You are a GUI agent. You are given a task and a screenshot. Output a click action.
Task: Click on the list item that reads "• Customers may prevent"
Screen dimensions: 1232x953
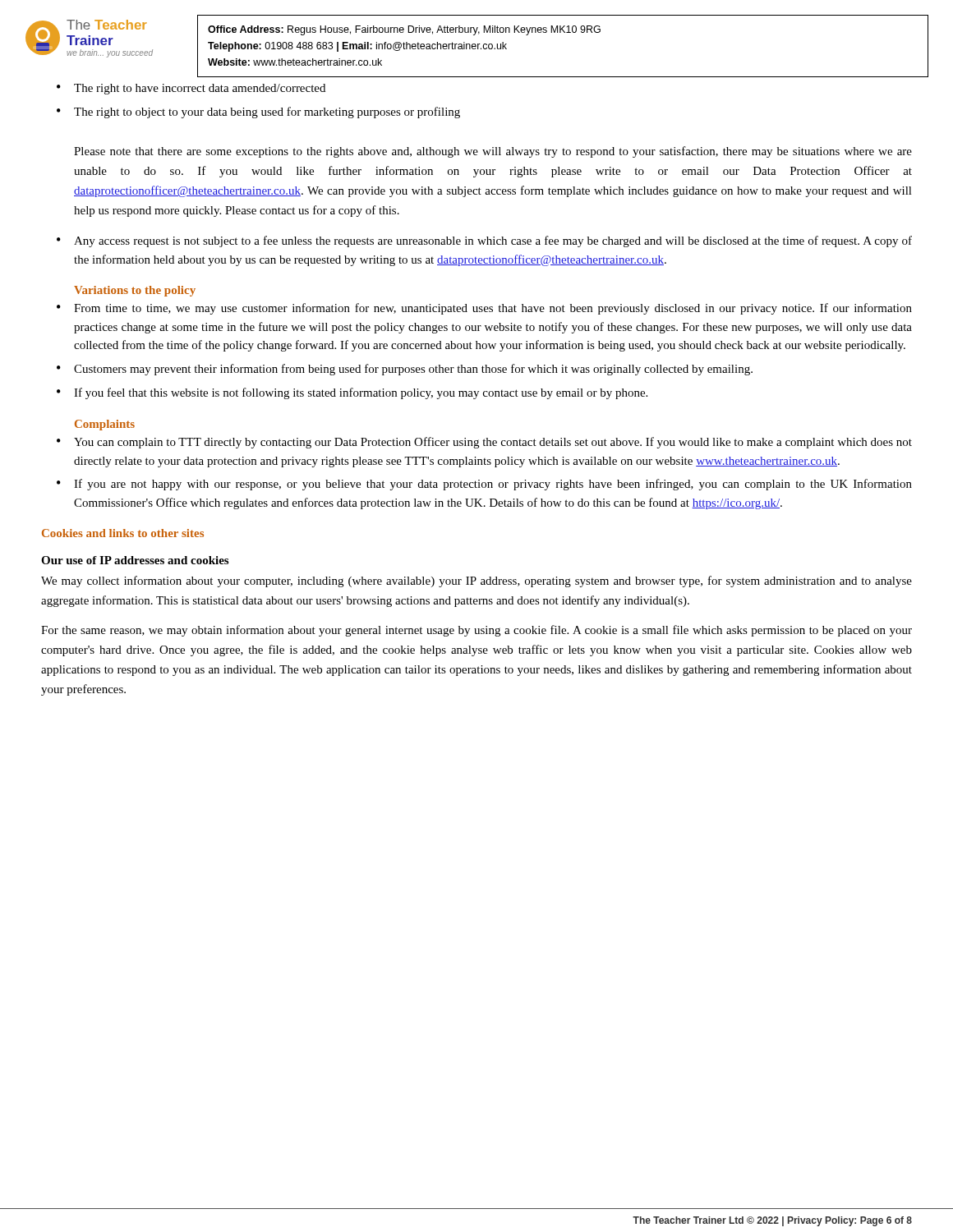[484, 369]
